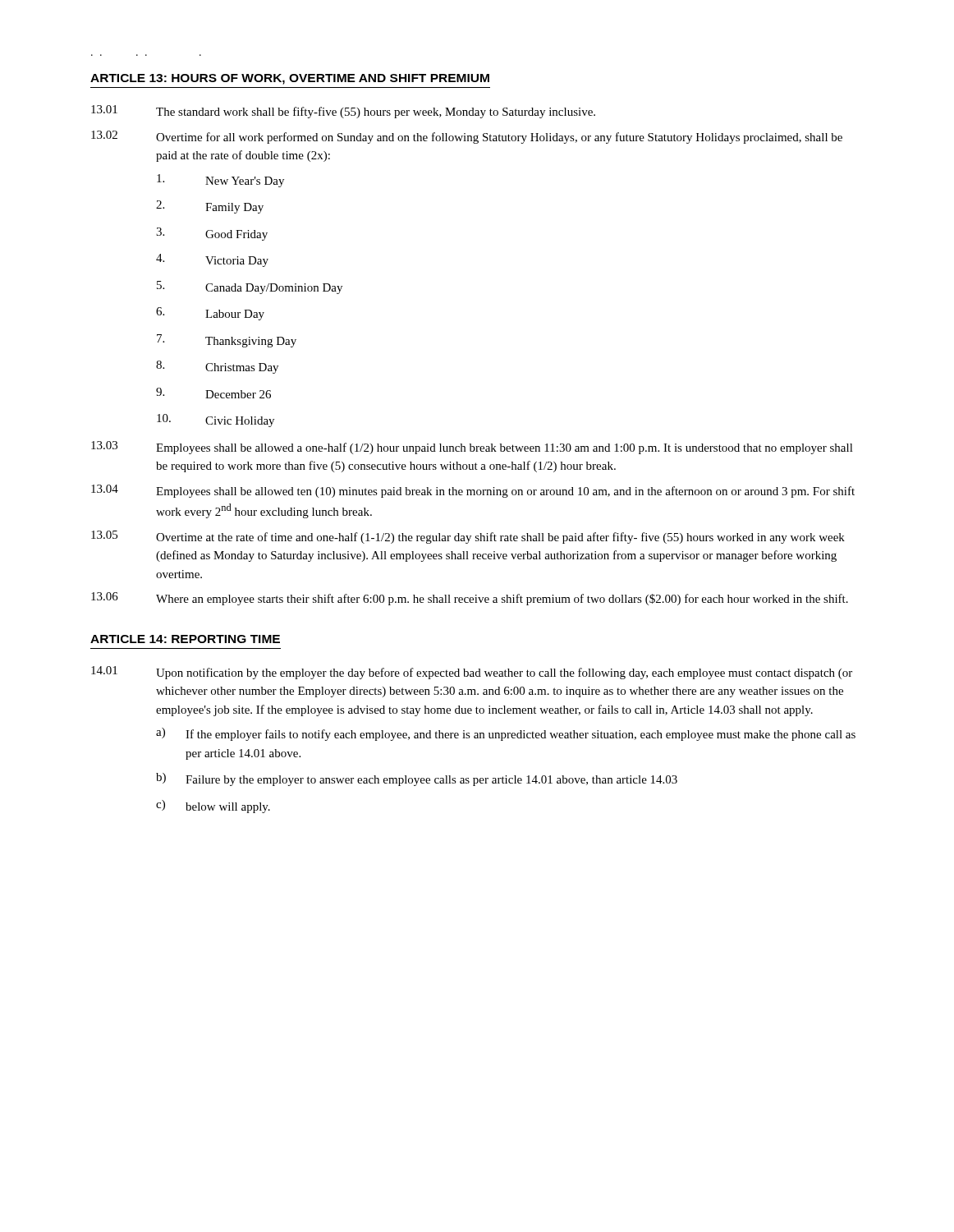This screenshot has height=1232, width=954.
Task: Locate the section header containing "ARTICLE 13: HOURS OF WORK, OVERTIME AND"
Action: point(290,79)
